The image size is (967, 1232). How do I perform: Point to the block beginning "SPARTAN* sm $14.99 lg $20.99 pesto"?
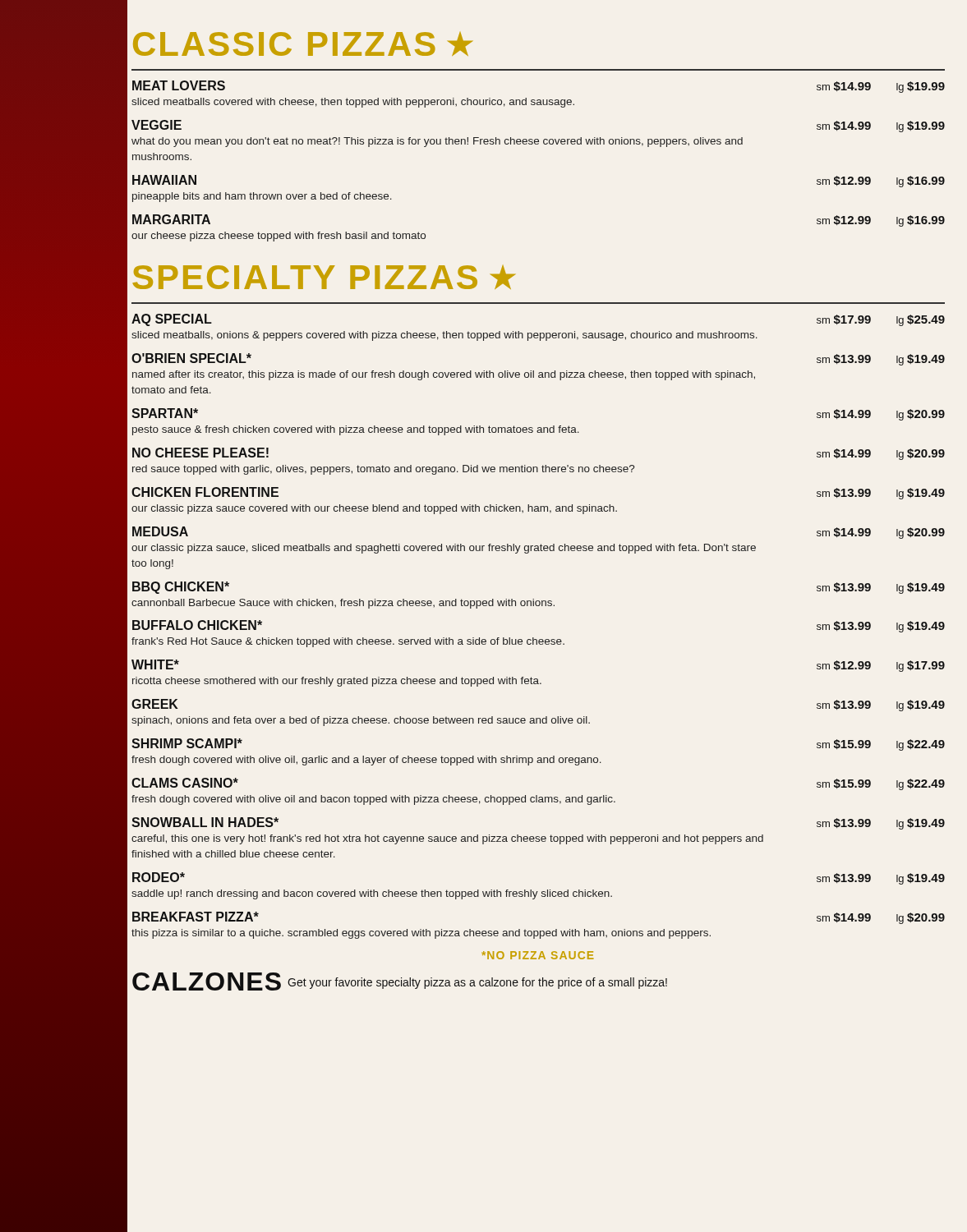[538, 422]
